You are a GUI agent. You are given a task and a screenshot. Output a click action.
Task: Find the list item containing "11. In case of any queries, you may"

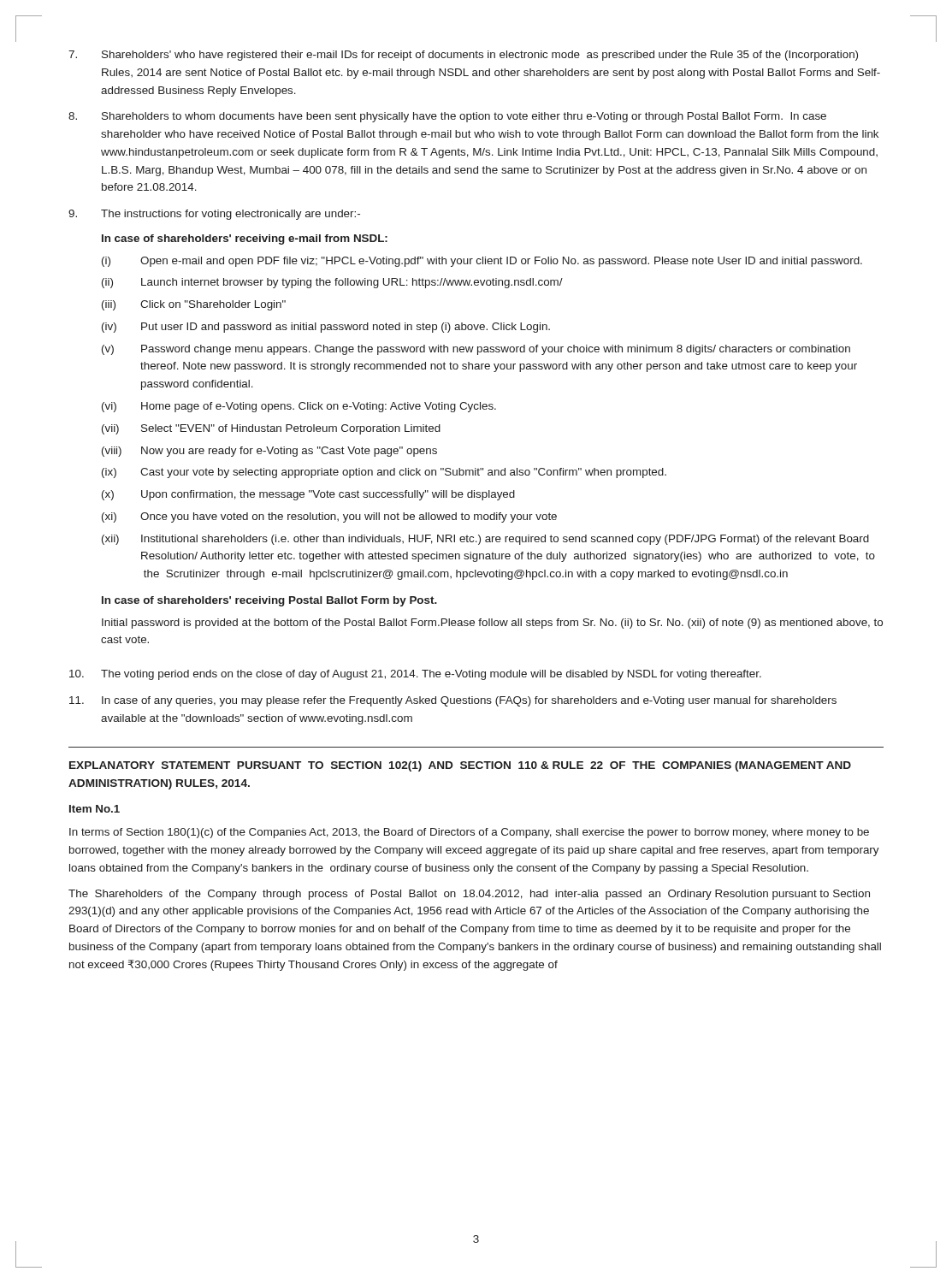point(476,710)
